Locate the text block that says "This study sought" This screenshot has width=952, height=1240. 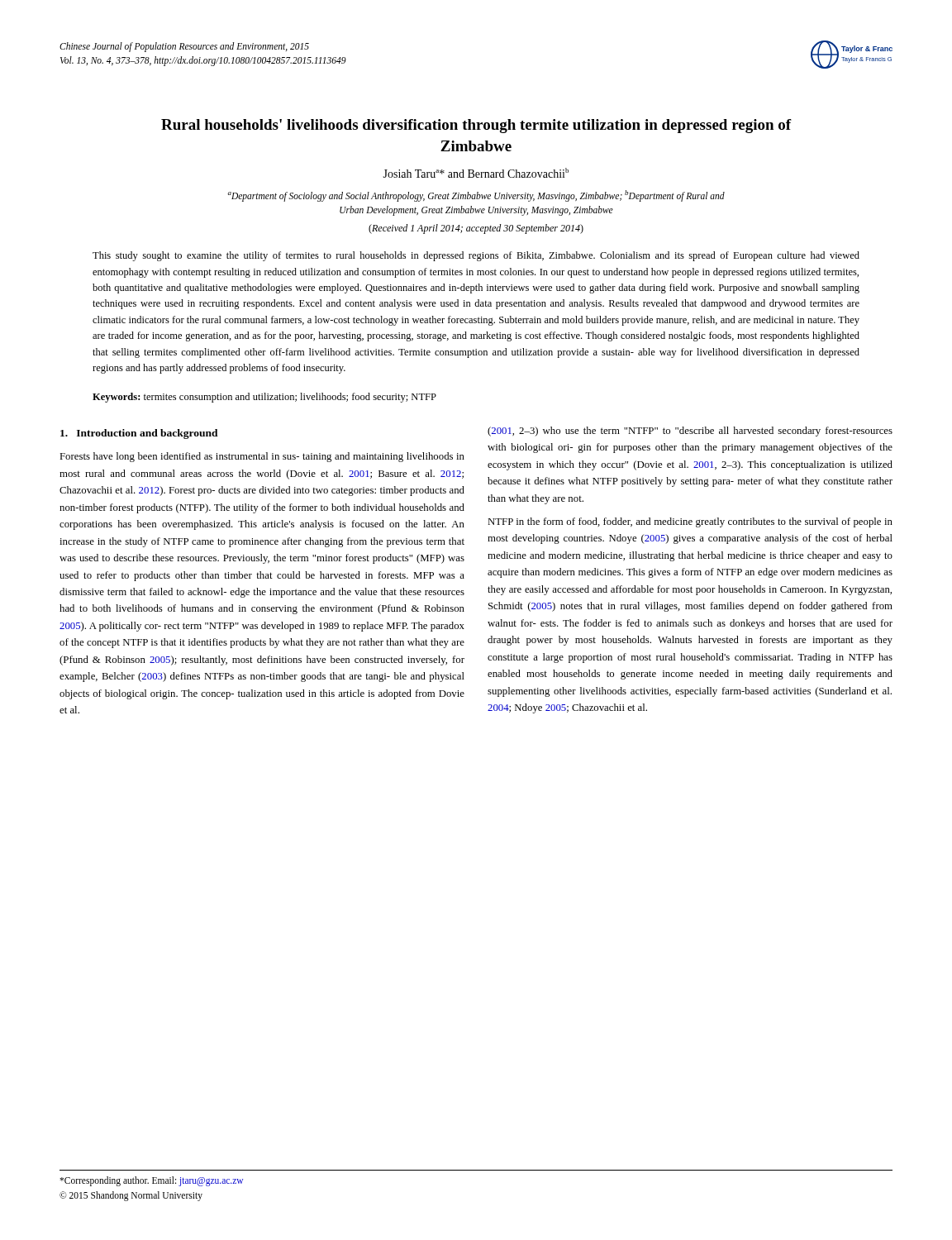click(x=476, y=312)
